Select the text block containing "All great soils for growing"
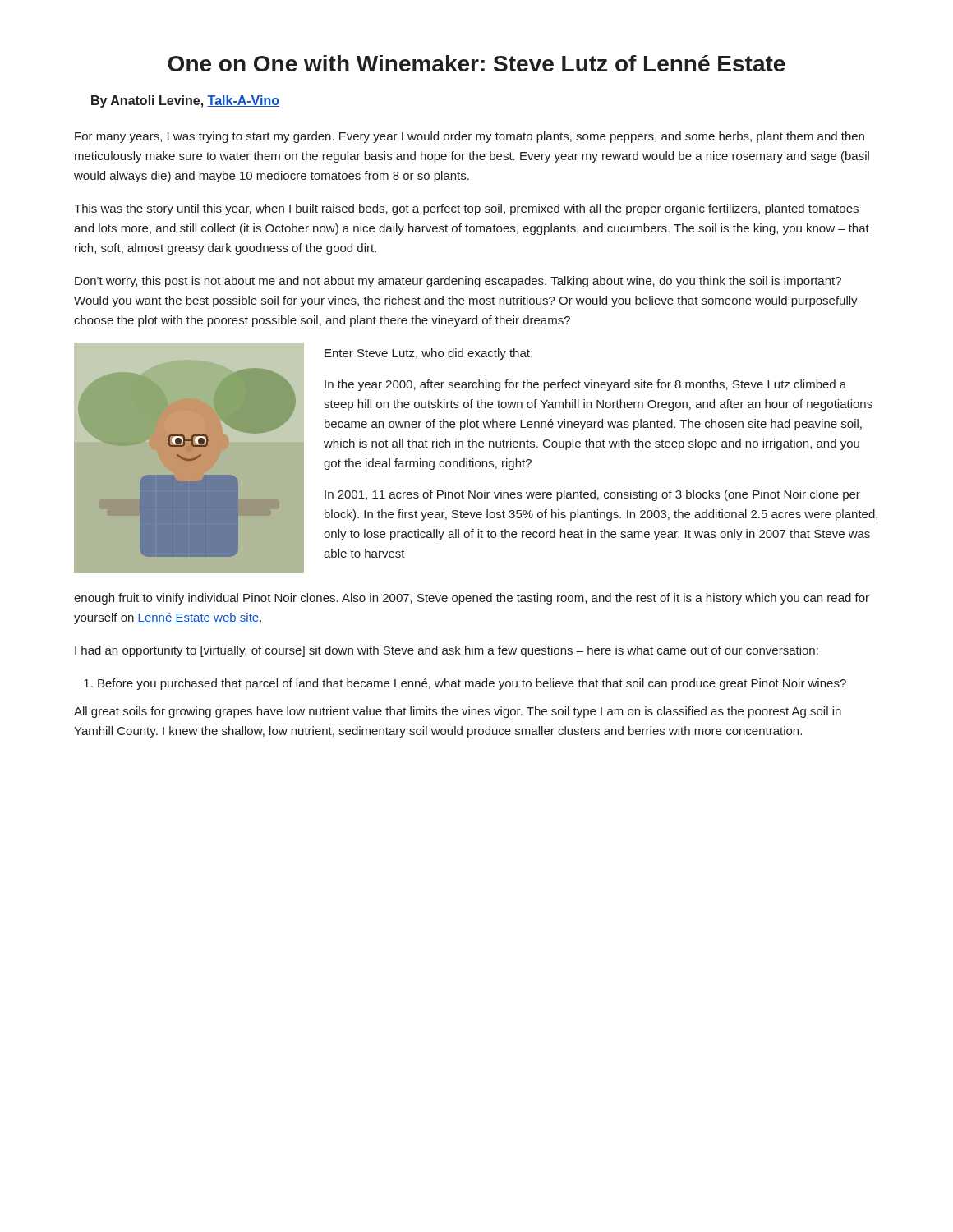This screenshot has height=1232, width=953. pos(458,721)
